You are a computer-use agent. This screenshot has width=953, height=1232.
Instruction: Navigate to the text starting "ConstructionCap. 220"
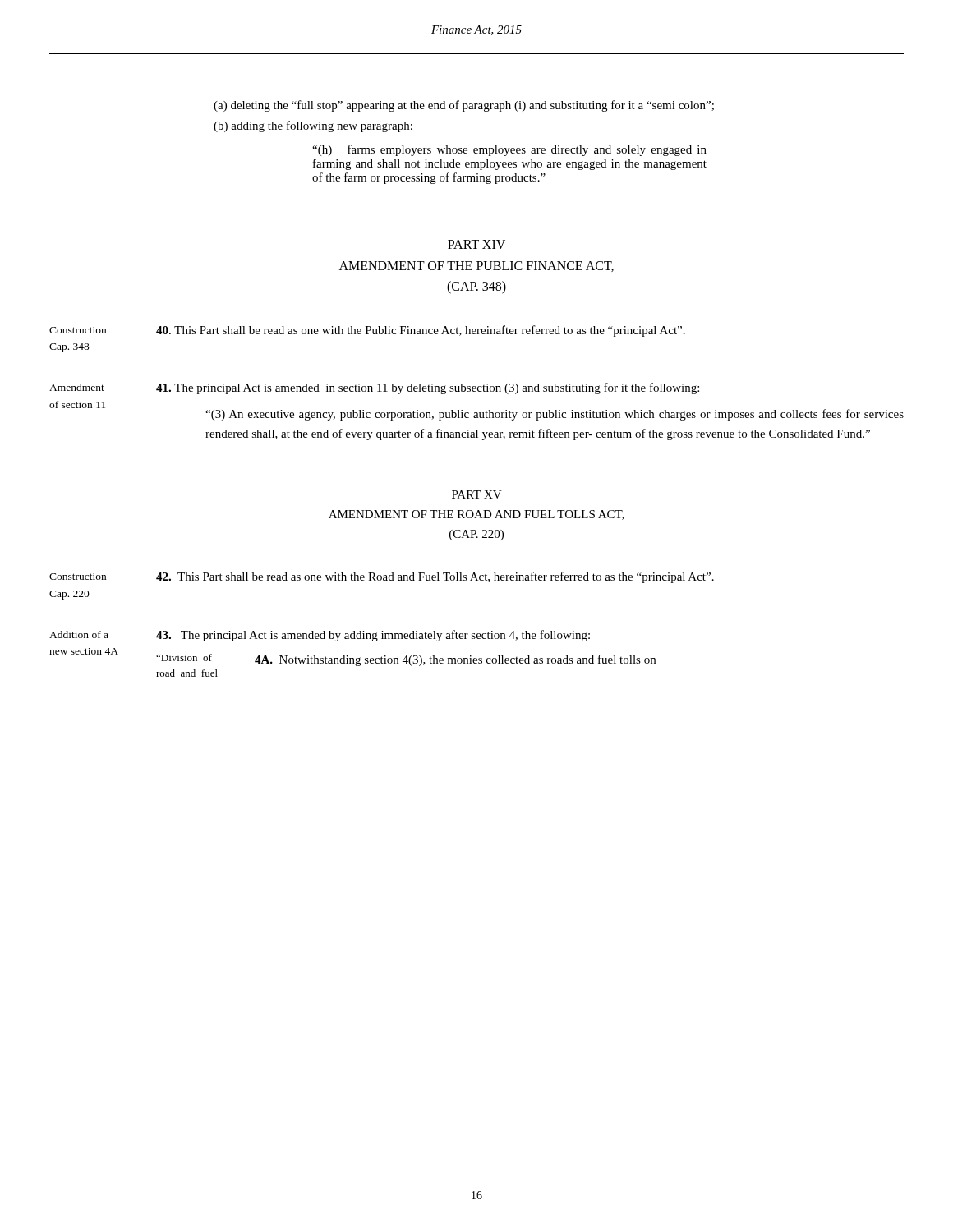coord(78,585)
